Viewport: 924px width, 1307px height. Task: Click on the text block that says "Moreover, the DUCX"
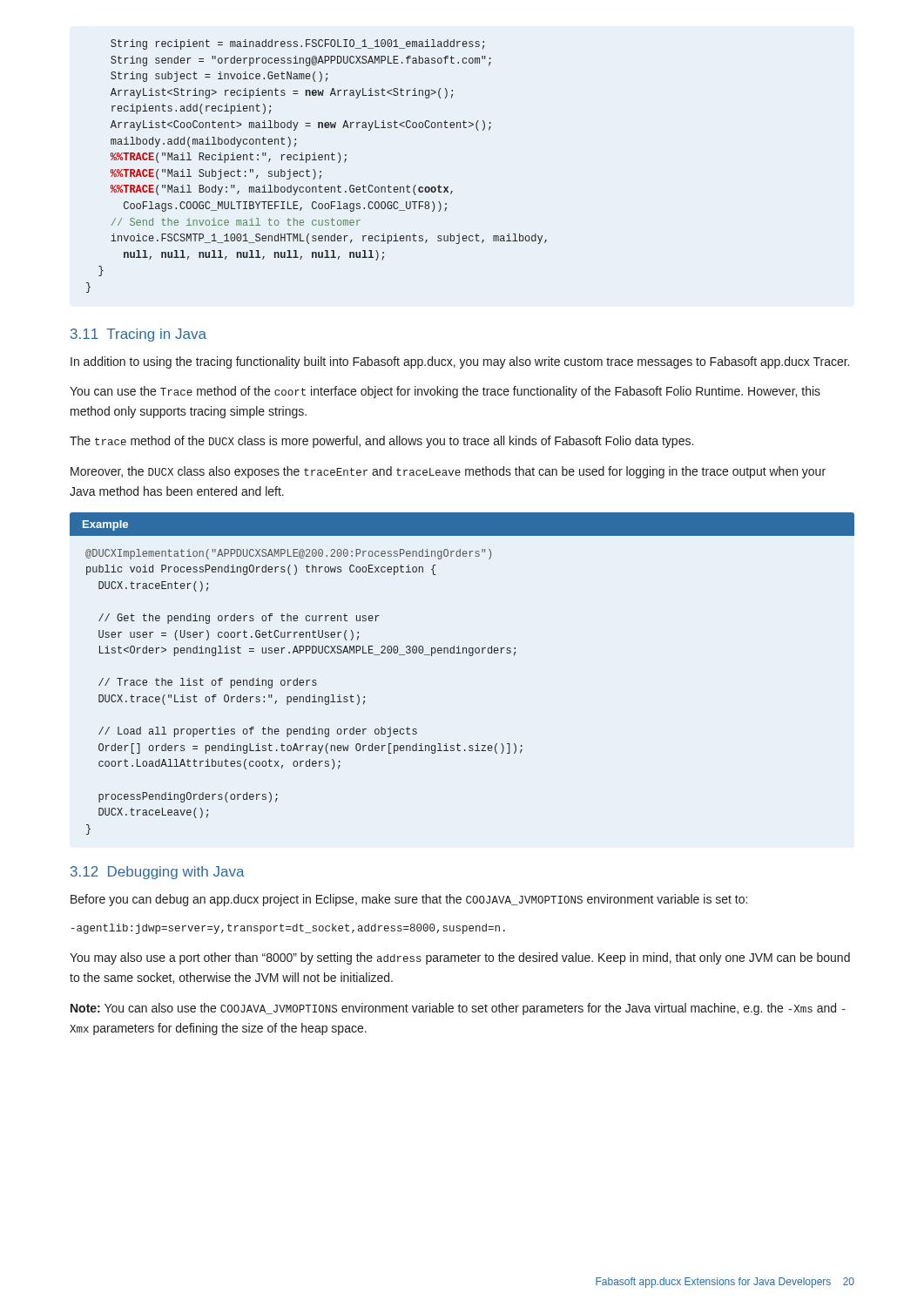pyautogui.click(x=448, y=482)
